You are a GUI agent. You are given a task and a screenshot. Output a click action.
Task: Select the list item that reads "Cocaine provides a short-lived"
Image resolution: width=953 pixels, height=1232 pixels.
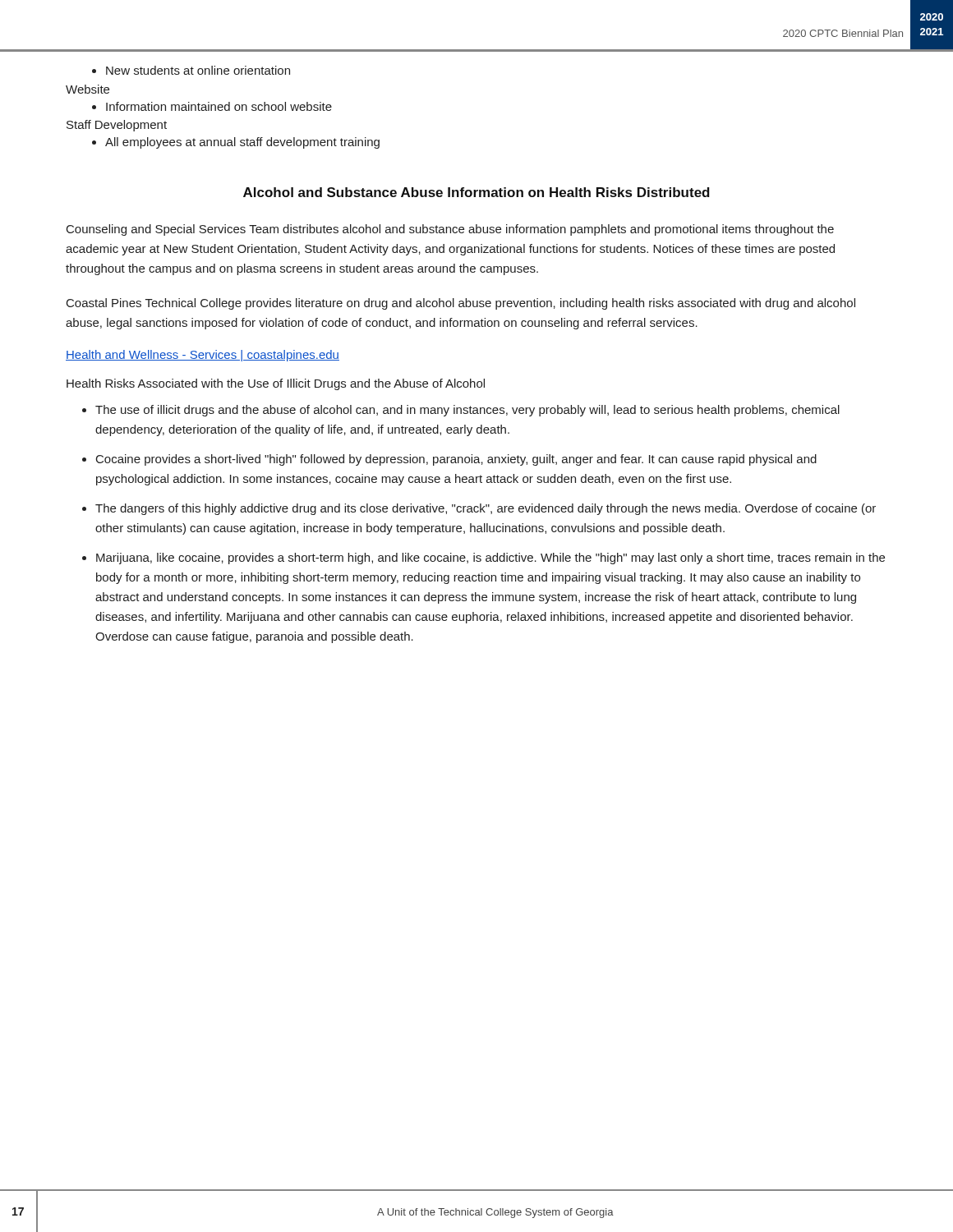click(456, 468)
